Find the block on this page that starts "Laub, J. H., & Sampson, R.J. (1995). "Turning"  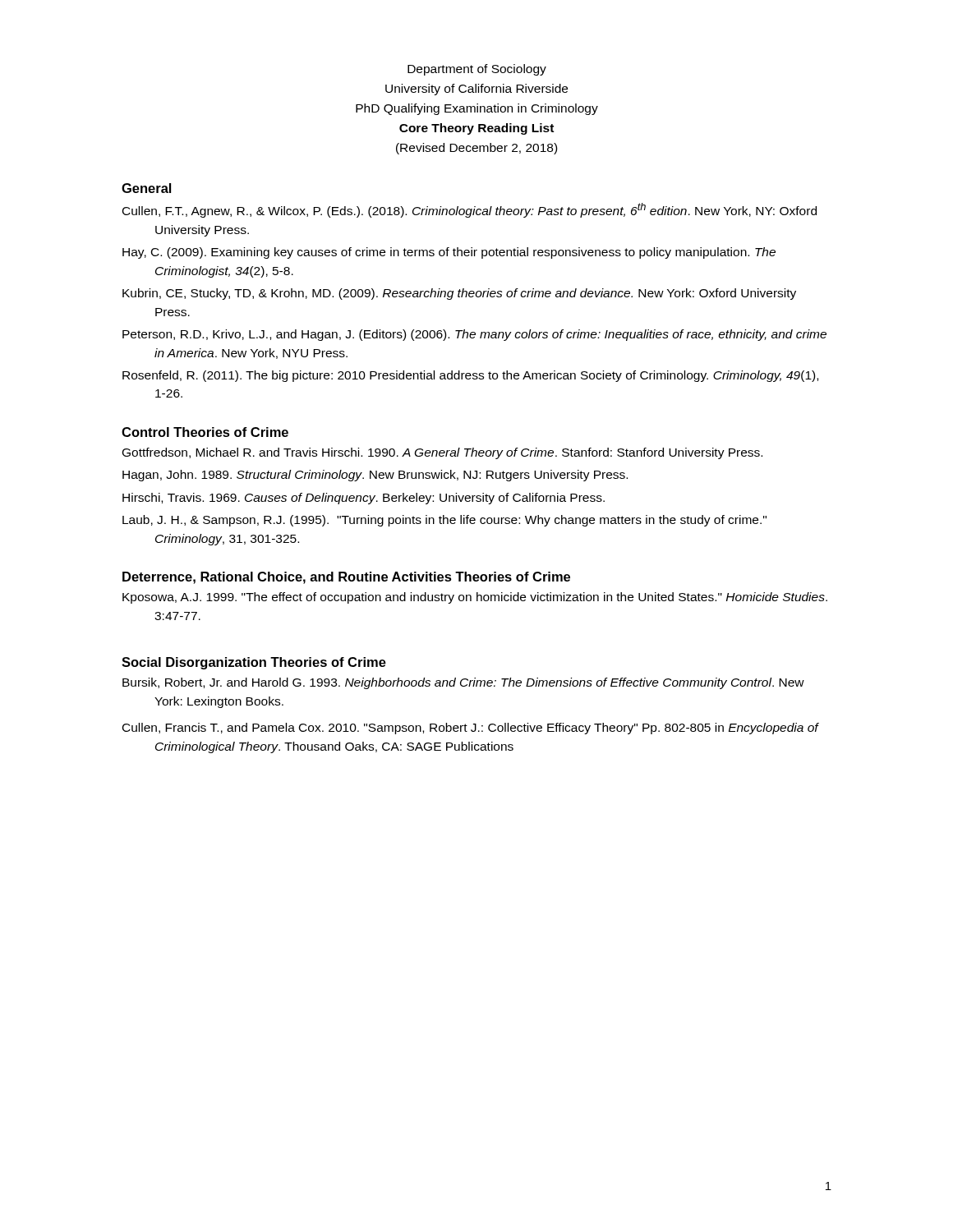tap(444, 529)
